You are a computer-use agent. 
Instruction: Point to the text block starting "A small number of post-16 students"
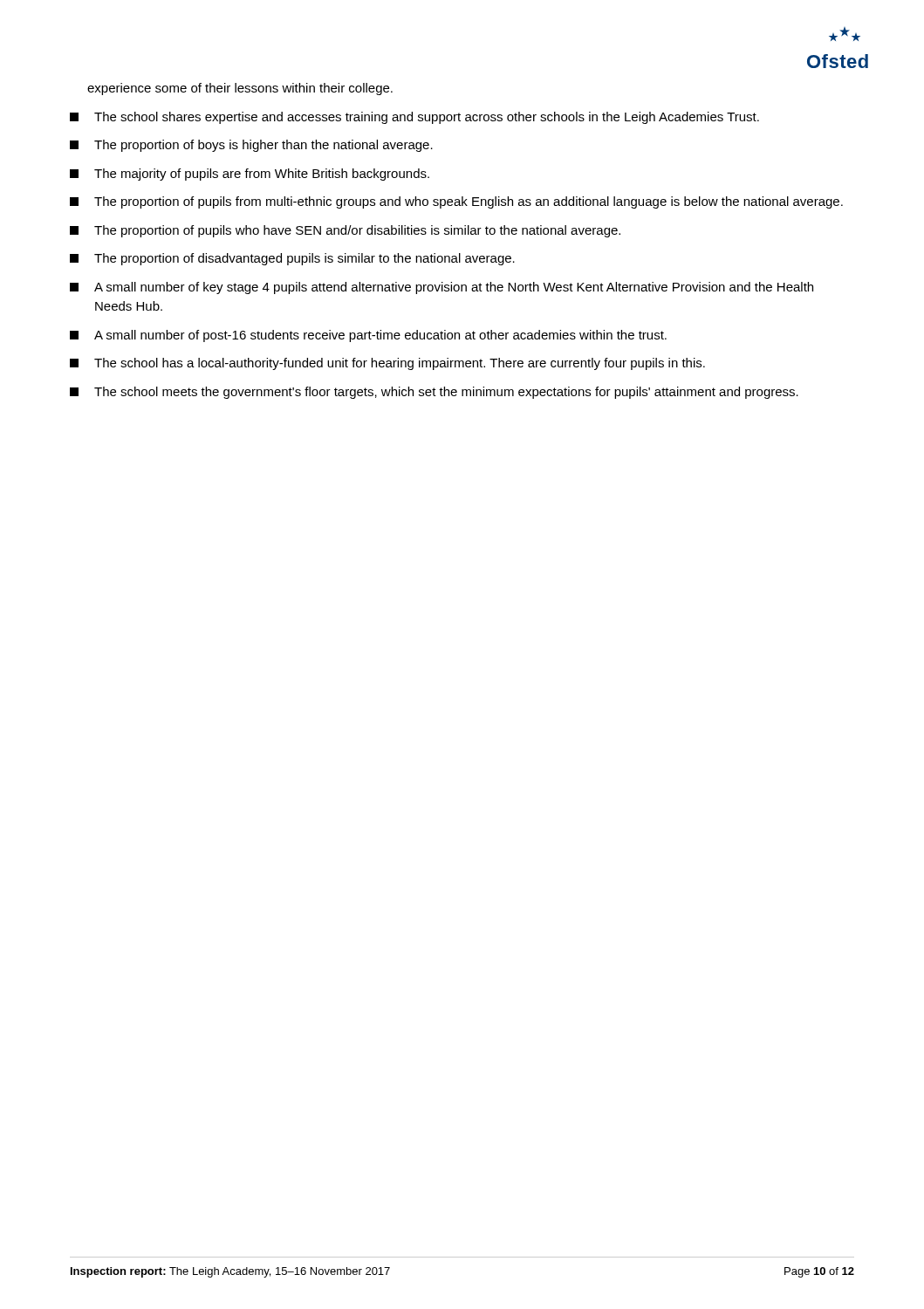click(x=462, y=335)
